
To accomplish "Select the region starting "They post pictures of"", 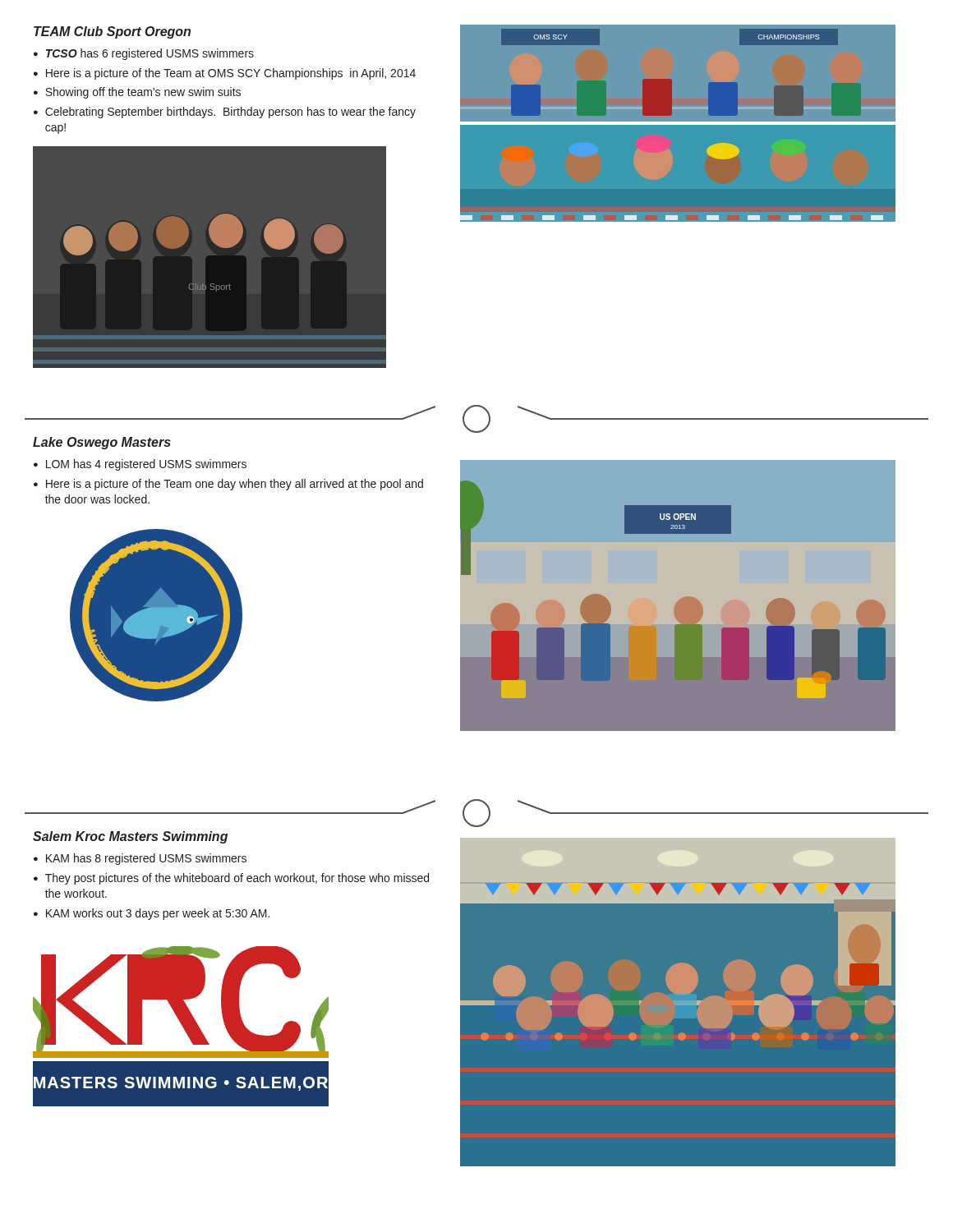I will [237, 886].
